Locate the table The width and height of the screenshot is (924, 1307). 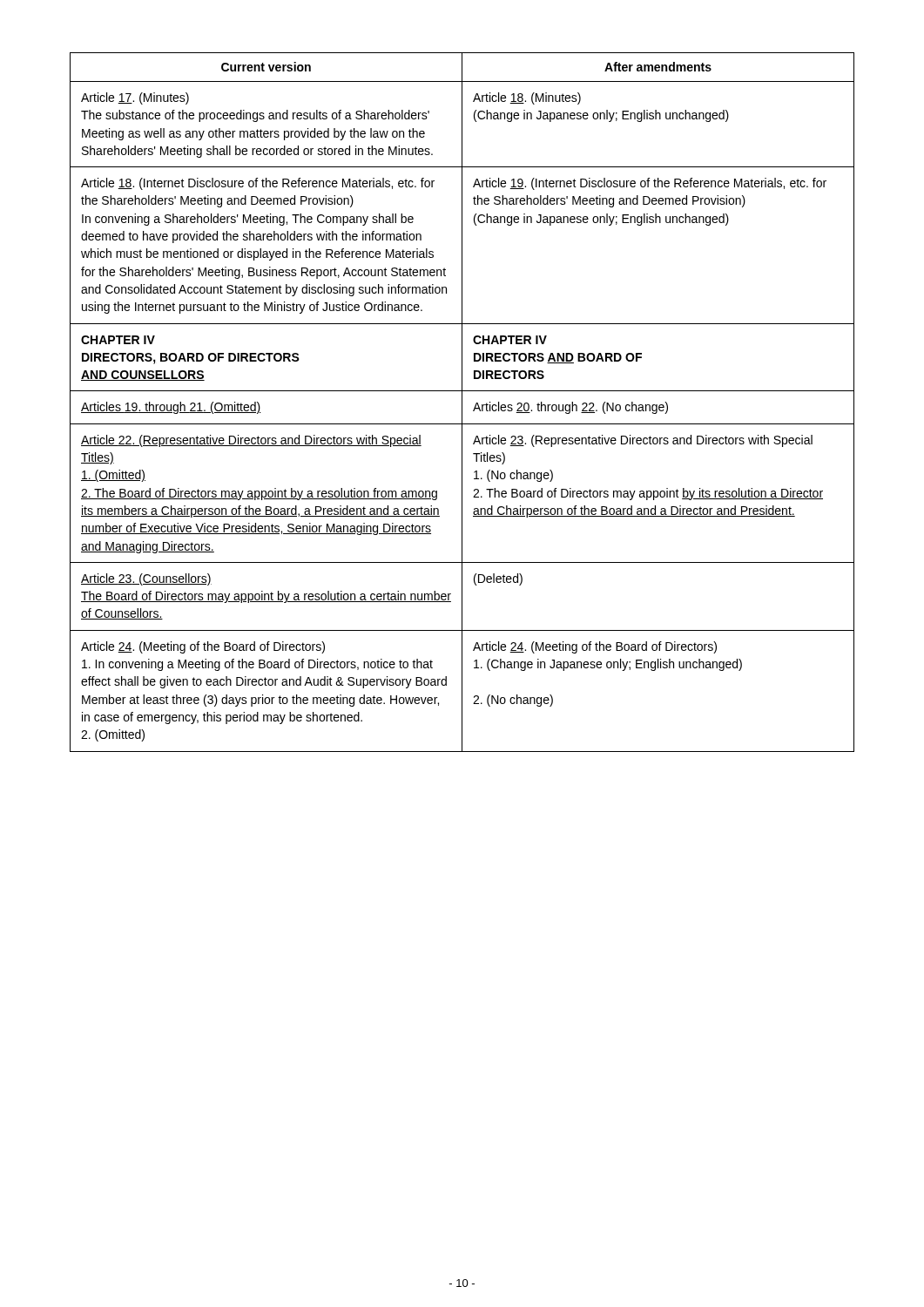pos(462,402)
